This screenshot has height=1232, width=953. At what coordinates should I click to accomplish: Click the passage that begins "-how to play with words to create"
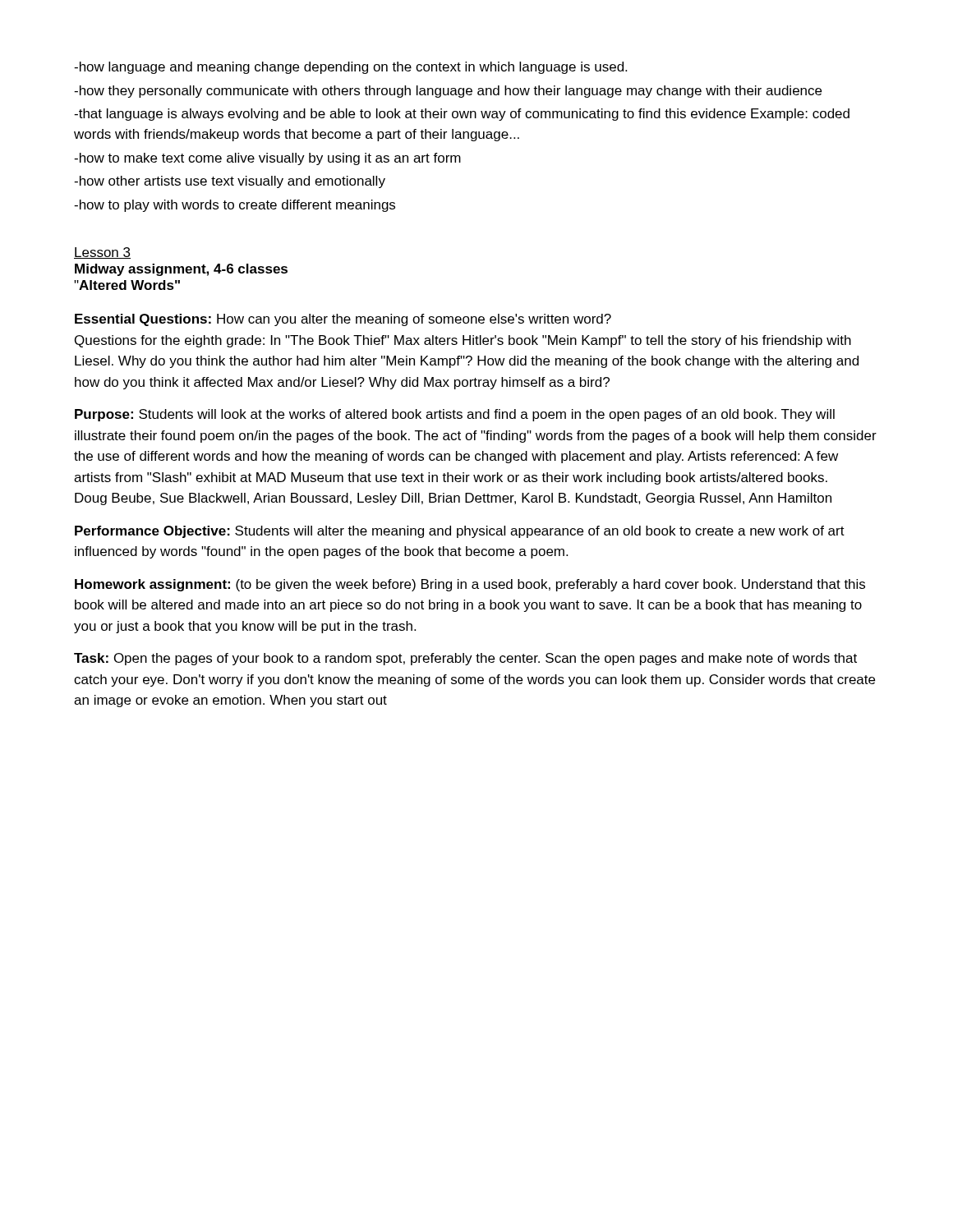click(235, 205)
